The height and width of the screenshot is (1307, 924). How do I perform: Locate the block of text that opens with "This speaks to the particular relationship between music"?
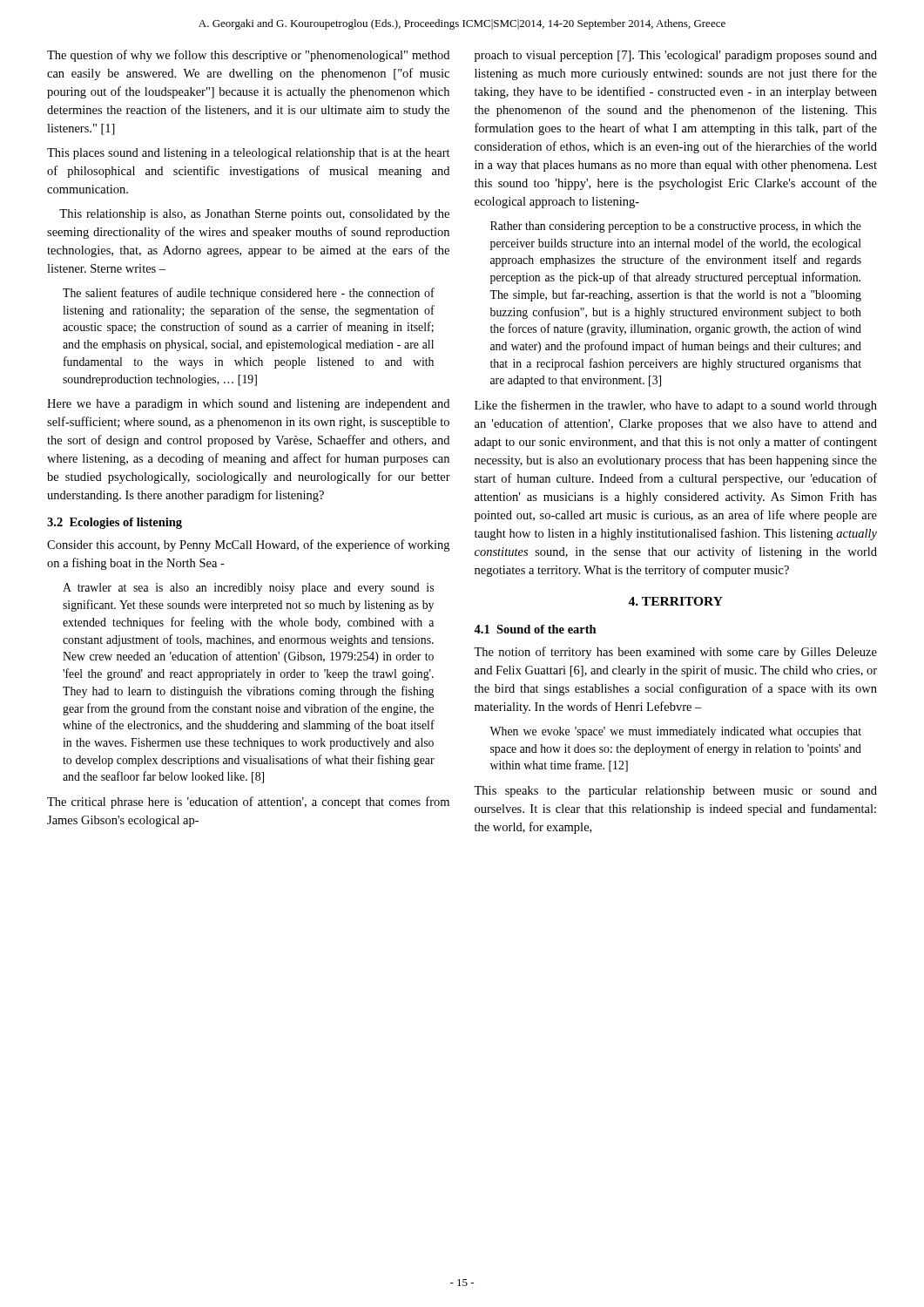pos(676,809)
